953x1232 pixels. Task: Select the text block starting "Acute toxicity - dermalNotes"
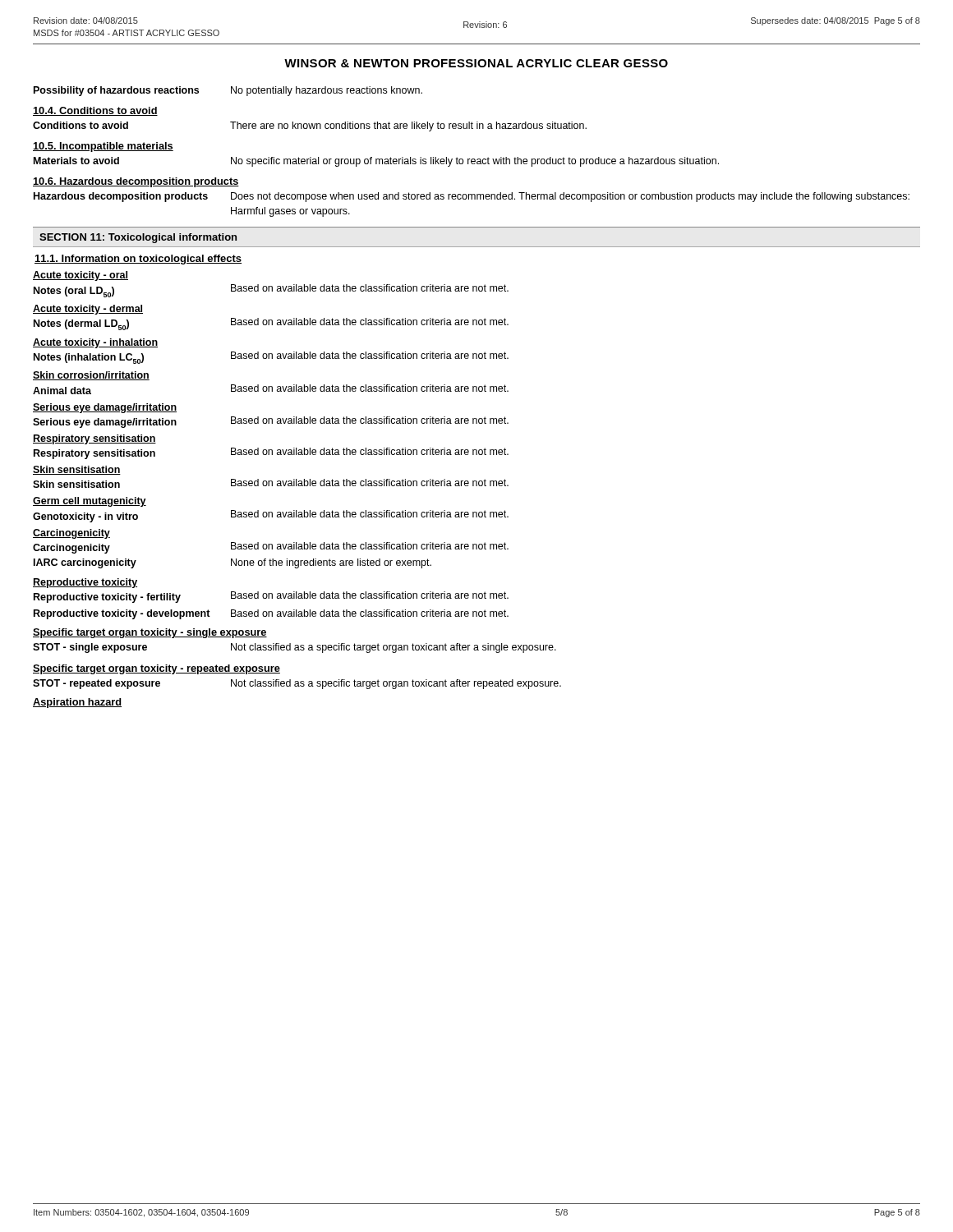point(476,317)
